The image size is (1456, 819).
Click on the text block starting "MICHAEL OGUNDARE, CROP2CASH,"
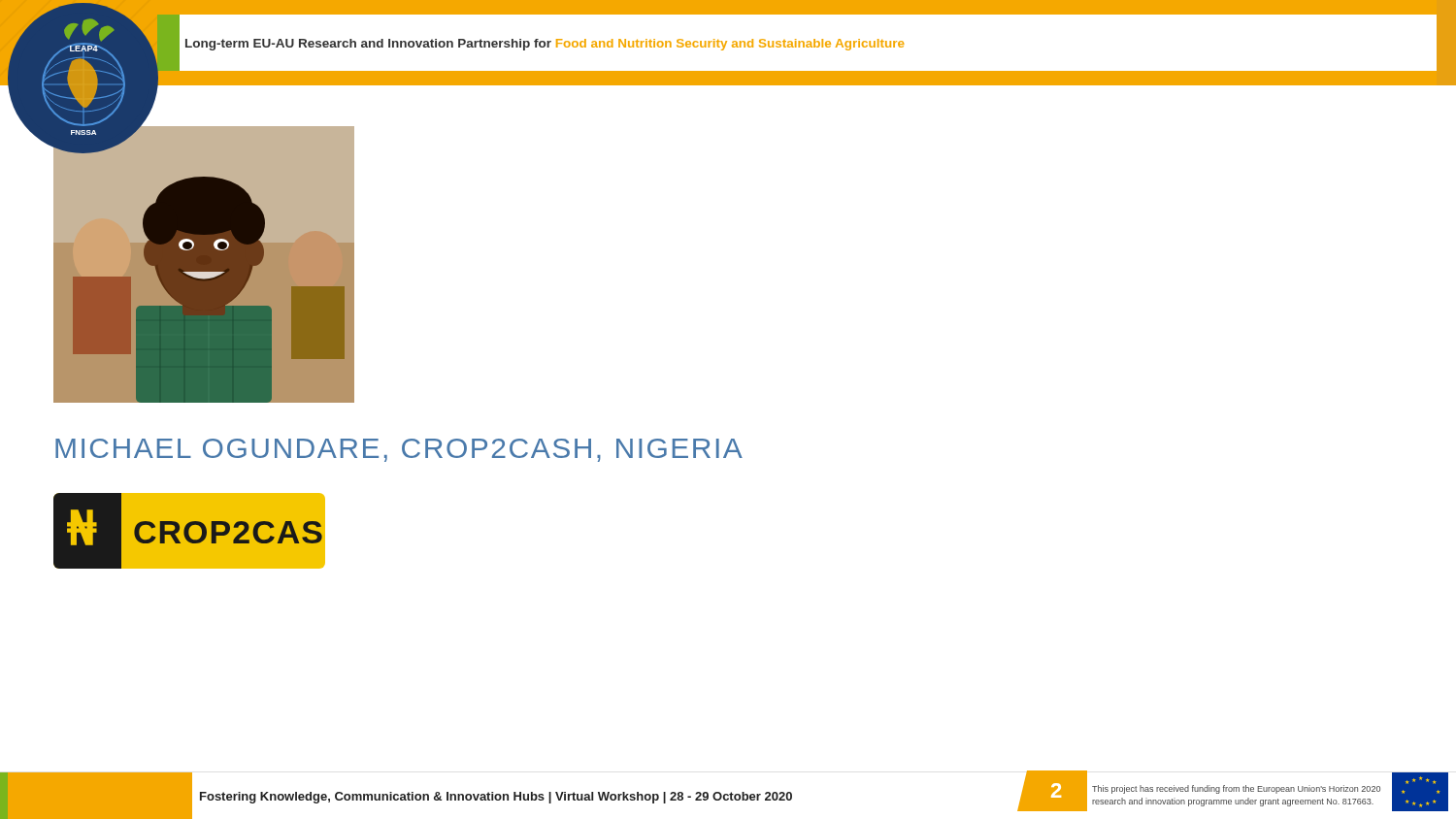tap(399, 448)
